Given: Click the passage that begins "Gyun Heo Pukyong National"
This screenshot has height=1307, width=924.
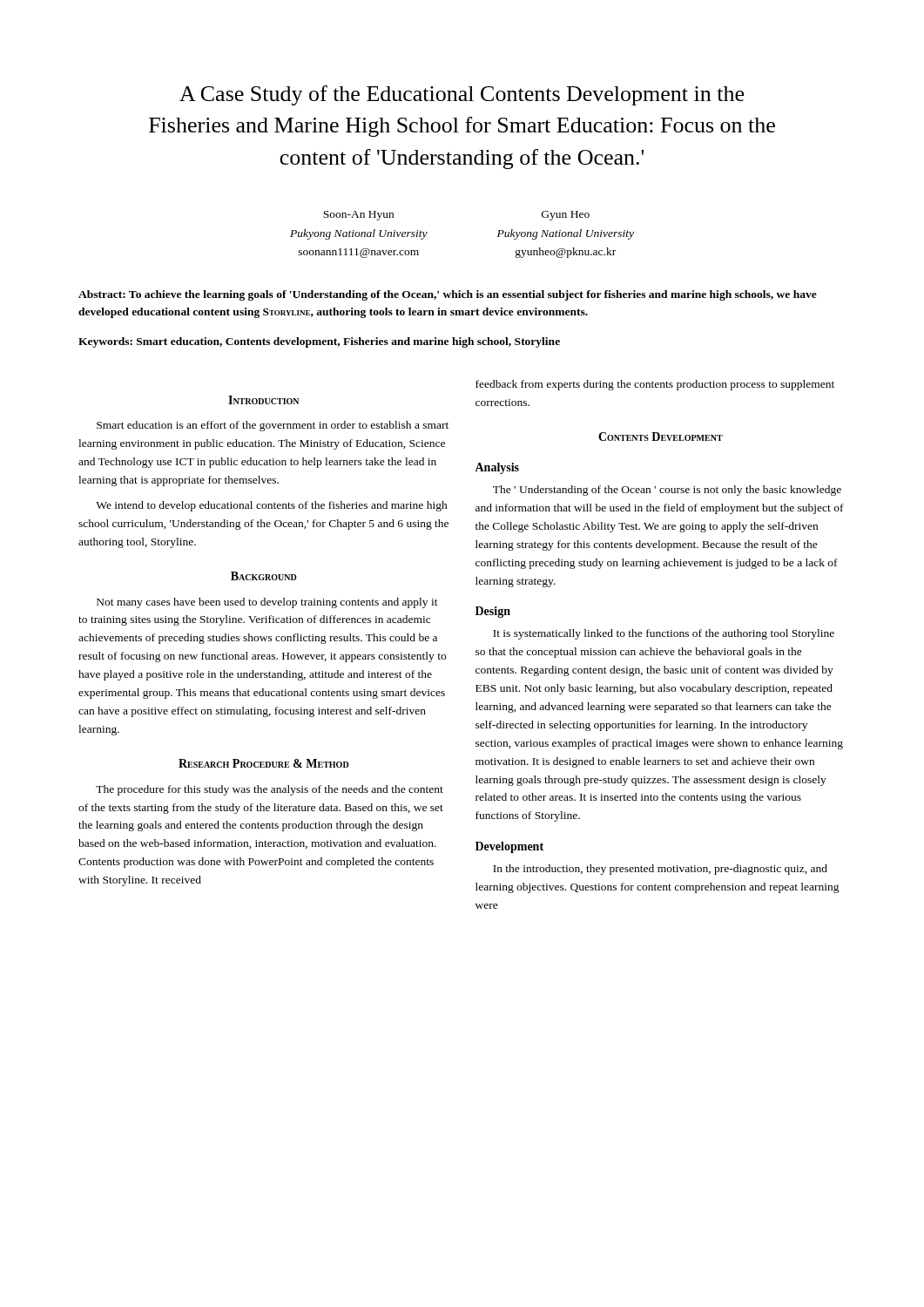Looking at the screenshot, I should pos(565,233).
